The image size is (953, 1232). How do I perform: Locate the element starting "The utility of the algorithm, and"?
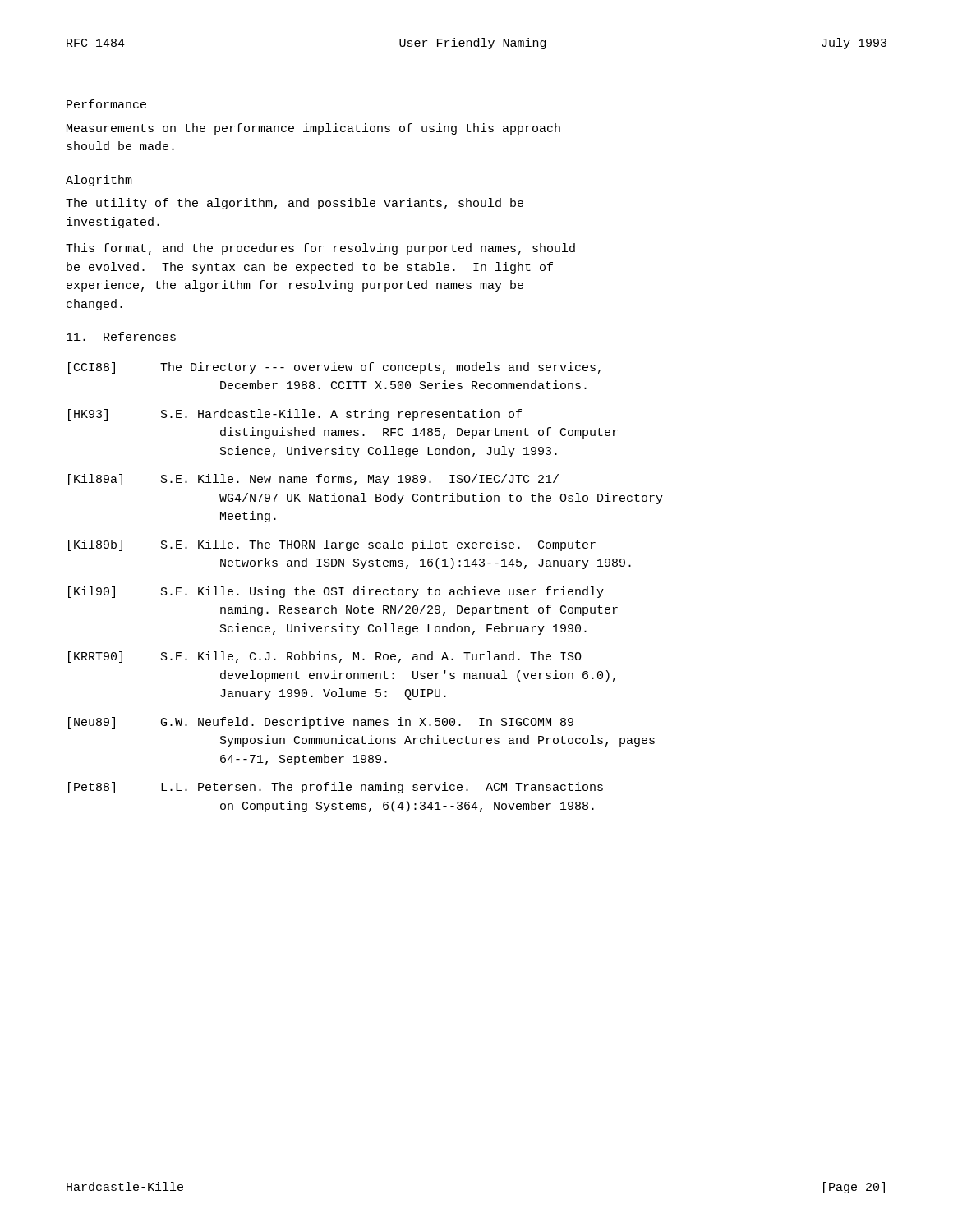(x=295, y=213)
